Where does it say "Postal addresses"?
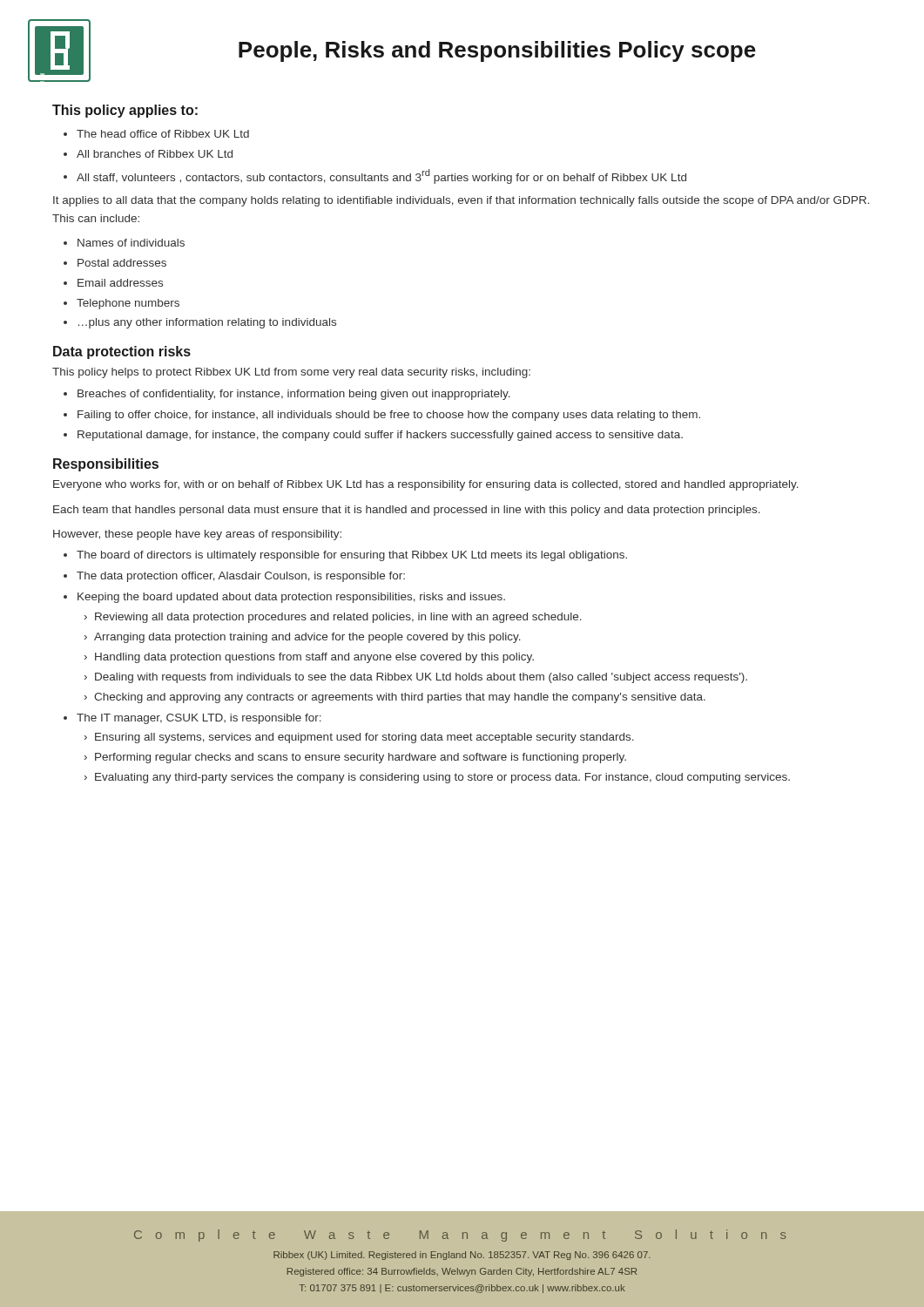 [x=115, y=263]
